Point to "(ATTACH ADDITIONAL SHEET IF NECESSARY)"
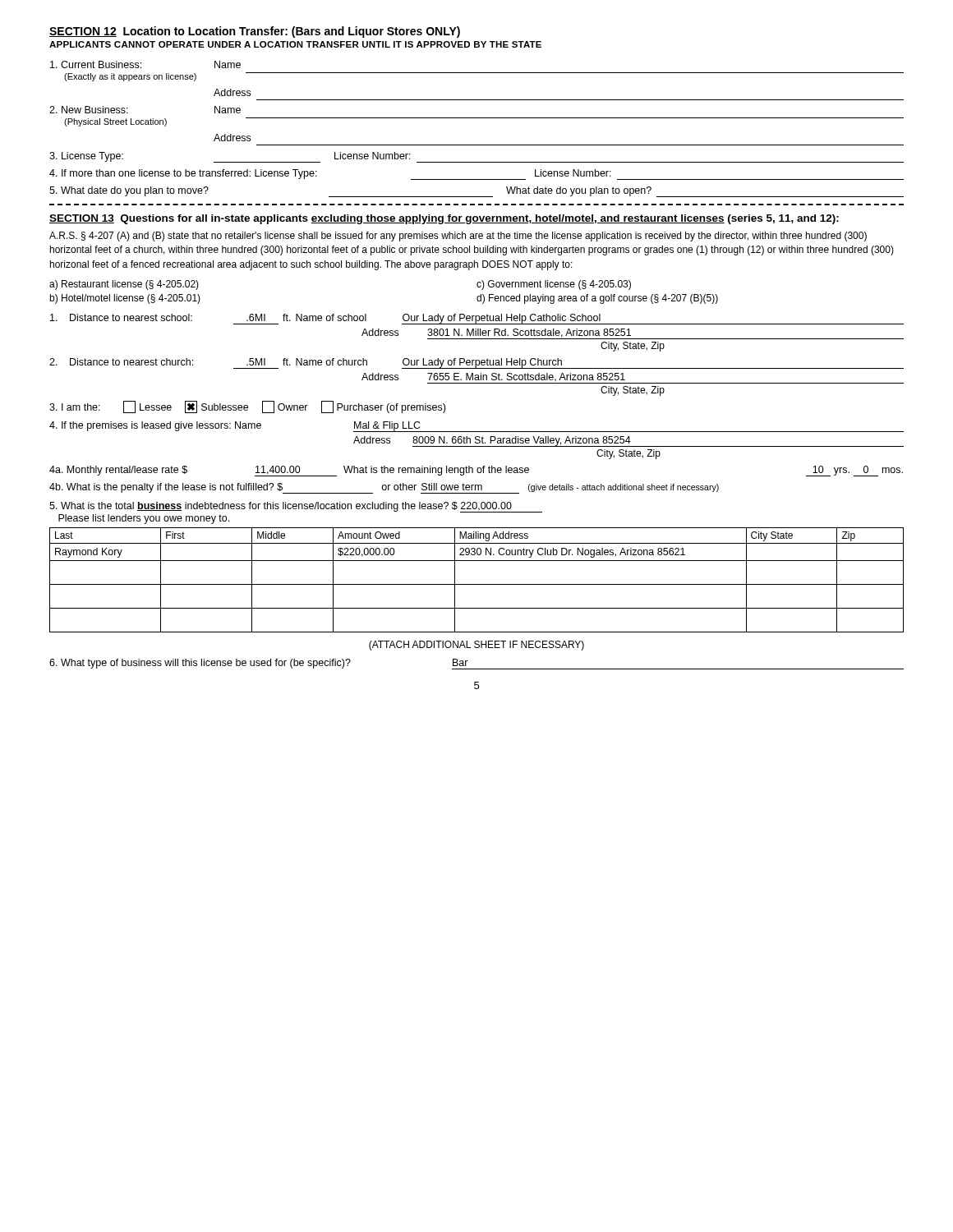Viewport: 953px width, 1232px height. (x=476, y=645)
